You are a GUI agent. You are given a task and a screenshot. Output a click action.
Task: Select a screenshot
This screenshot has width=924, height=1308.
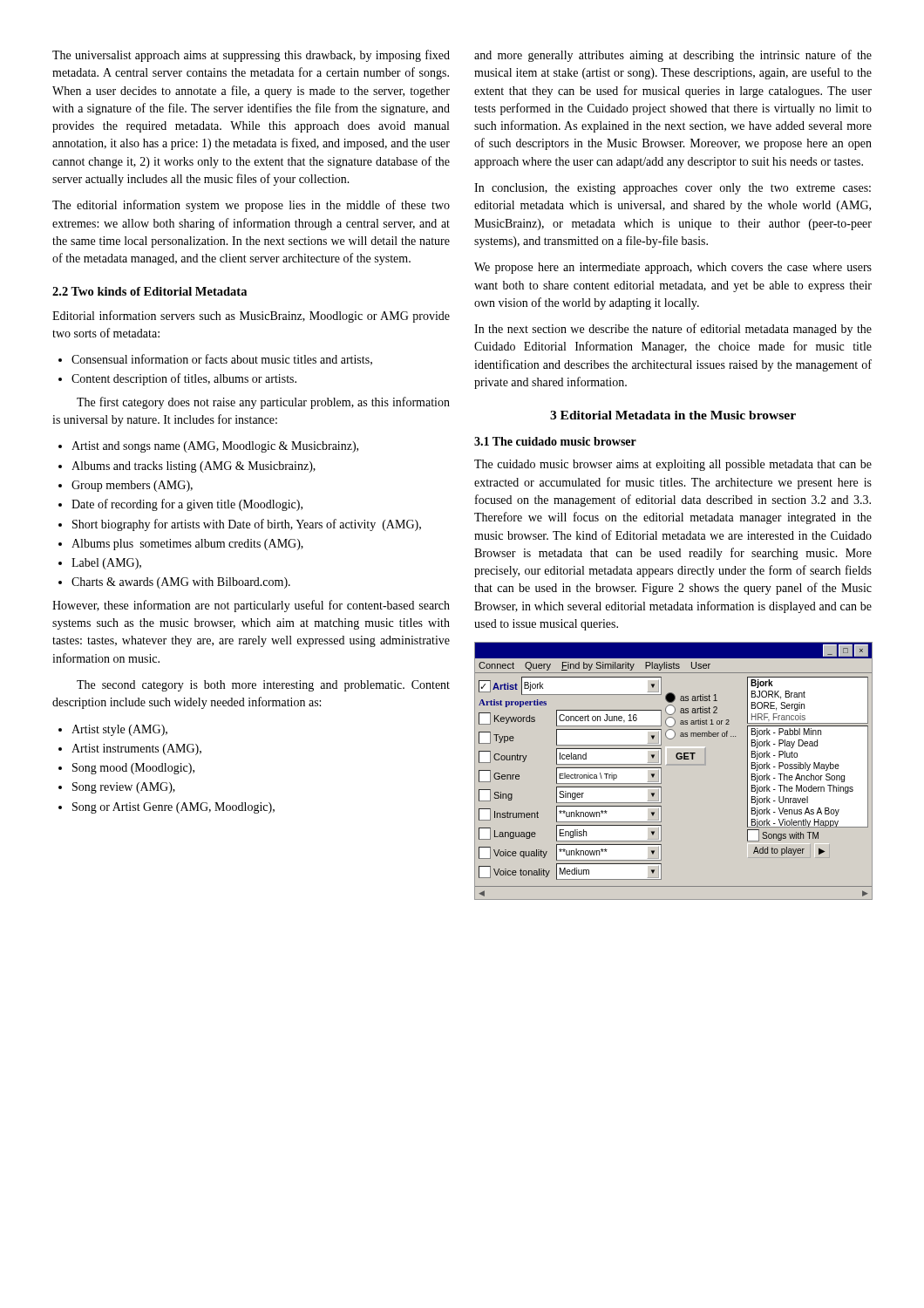click(x=673, y=771)
